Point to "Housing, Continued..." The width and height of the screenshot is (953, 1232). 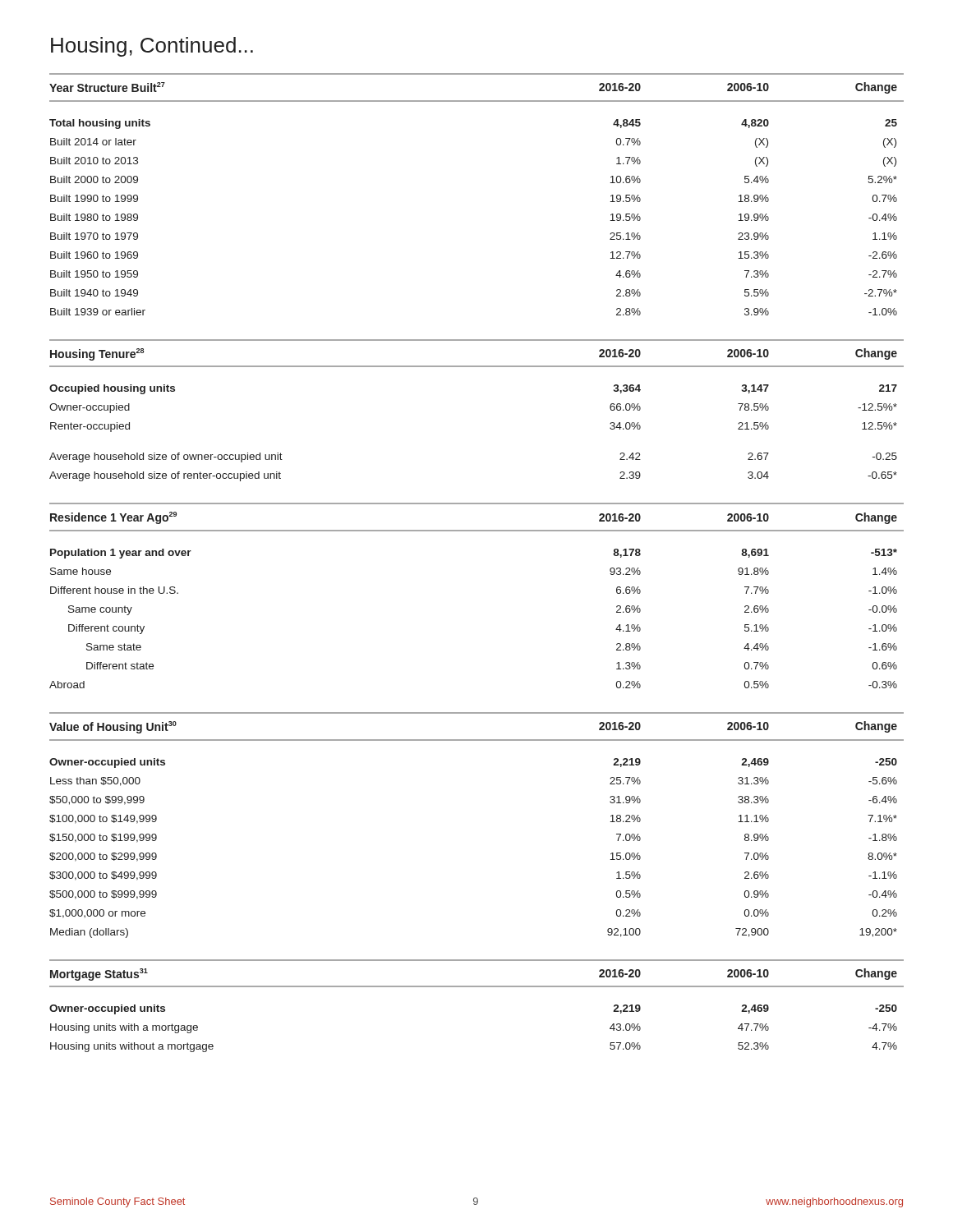(x=152, y=45)
